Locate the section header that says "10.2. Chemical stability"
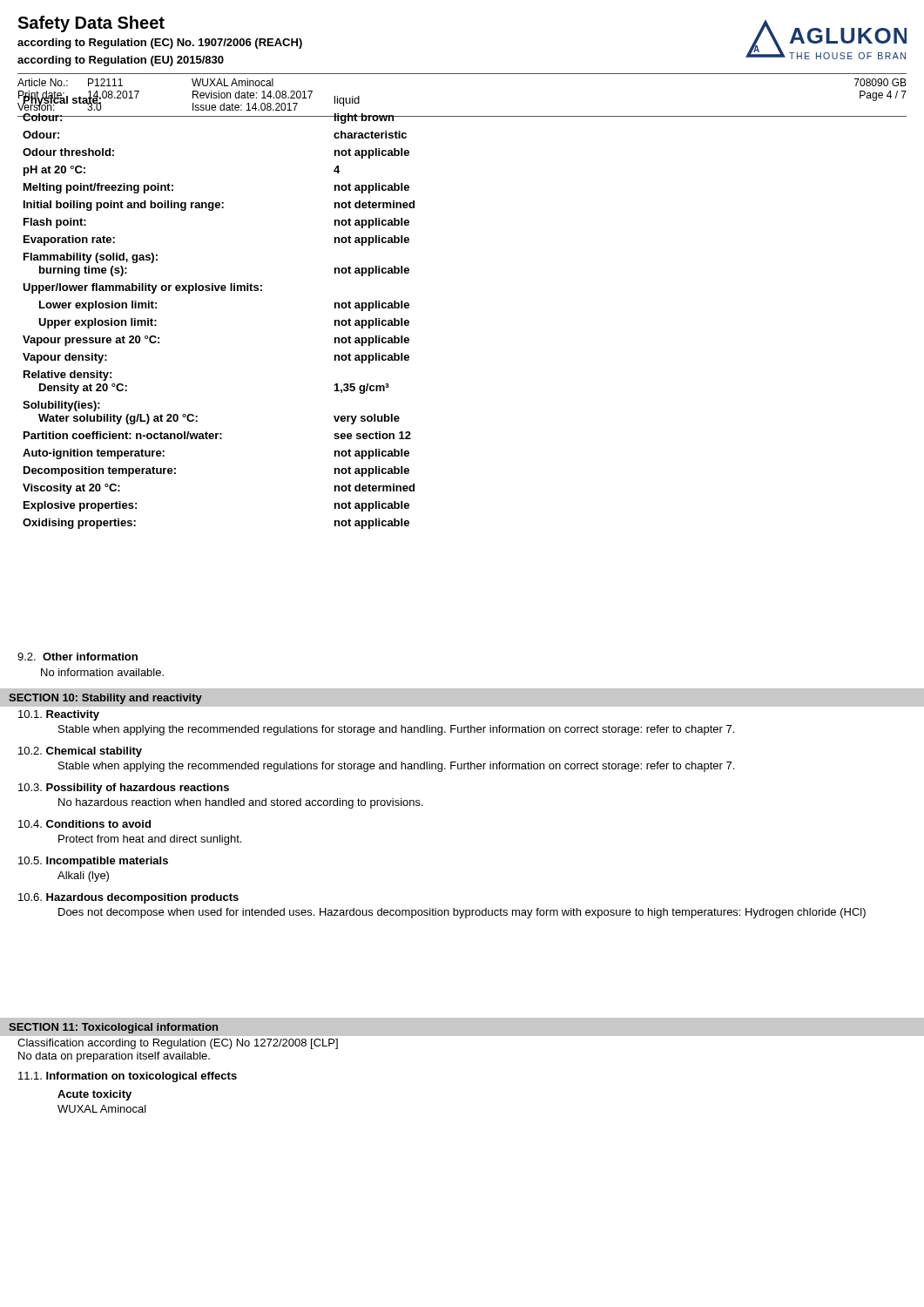This screenshot has width=924, height=1307. point(80,751)
